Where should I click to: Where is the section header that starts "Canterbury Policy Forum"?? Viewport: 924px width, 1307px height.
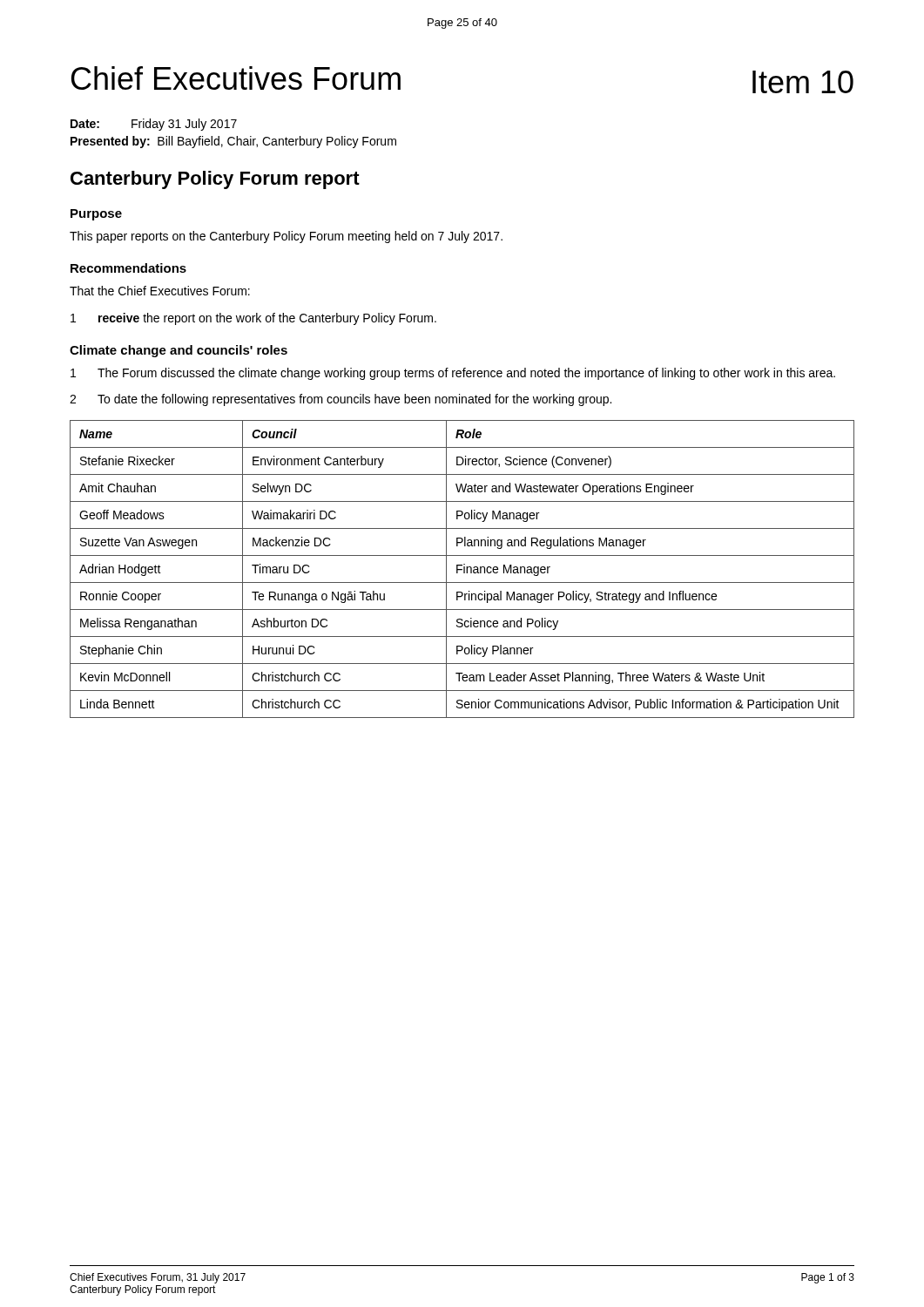click(214, 178)
